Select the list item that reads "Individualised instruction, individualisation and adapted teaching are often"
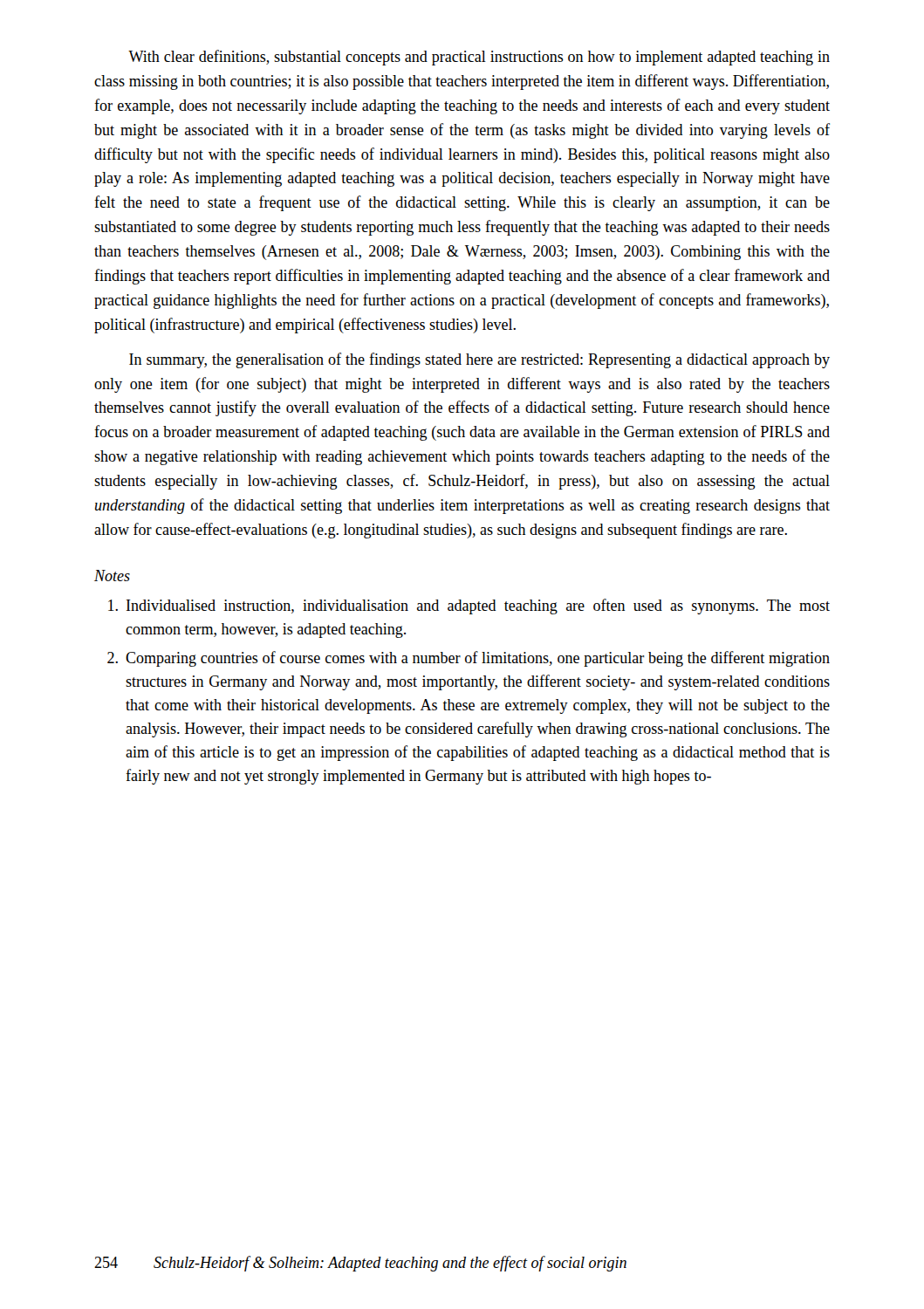The height and width of the screenshot is (1309, 924). pos(462,618)
